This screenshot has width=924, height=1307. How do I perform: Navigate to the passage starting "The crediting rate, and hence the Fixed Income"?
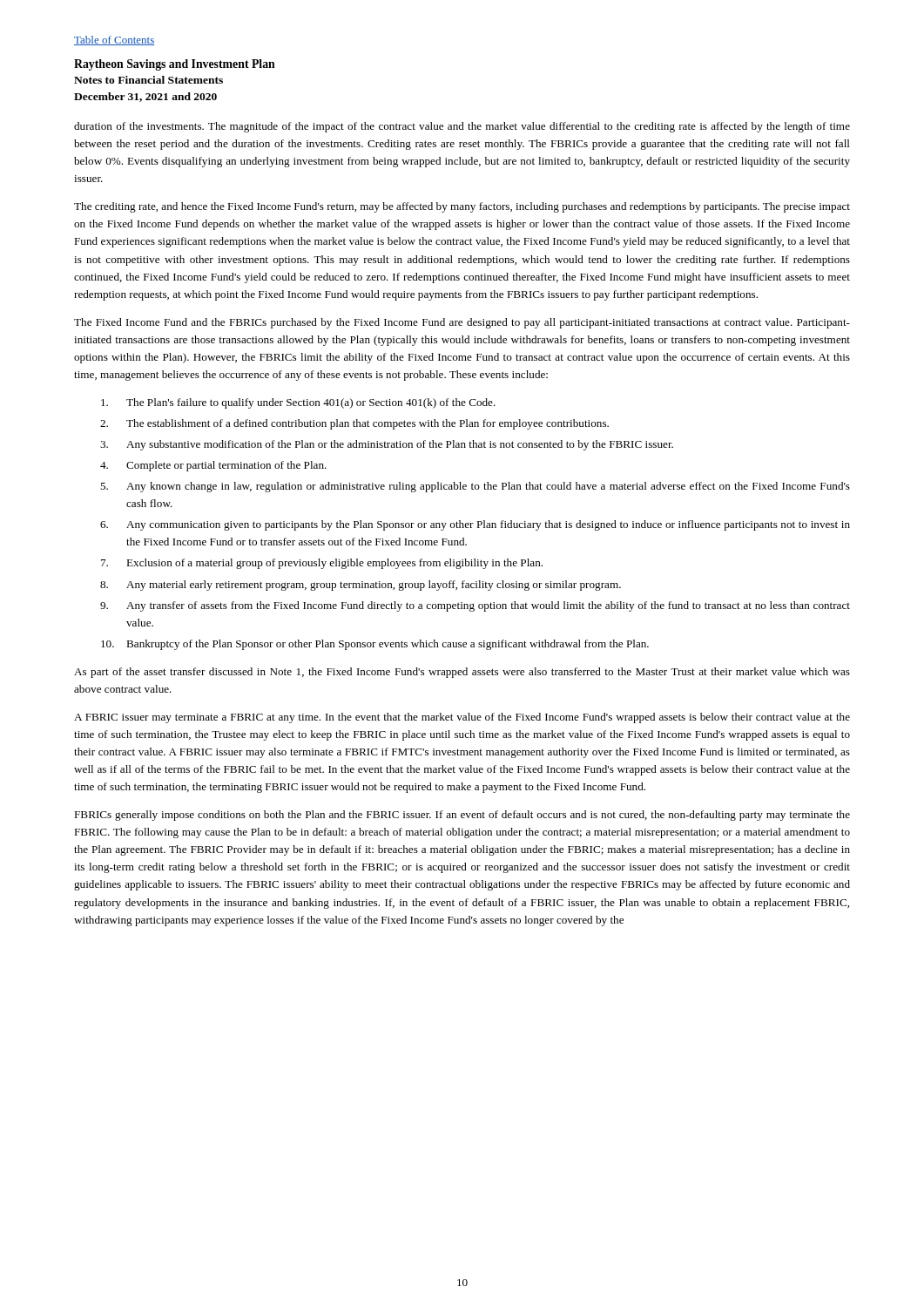pos(462,250)
